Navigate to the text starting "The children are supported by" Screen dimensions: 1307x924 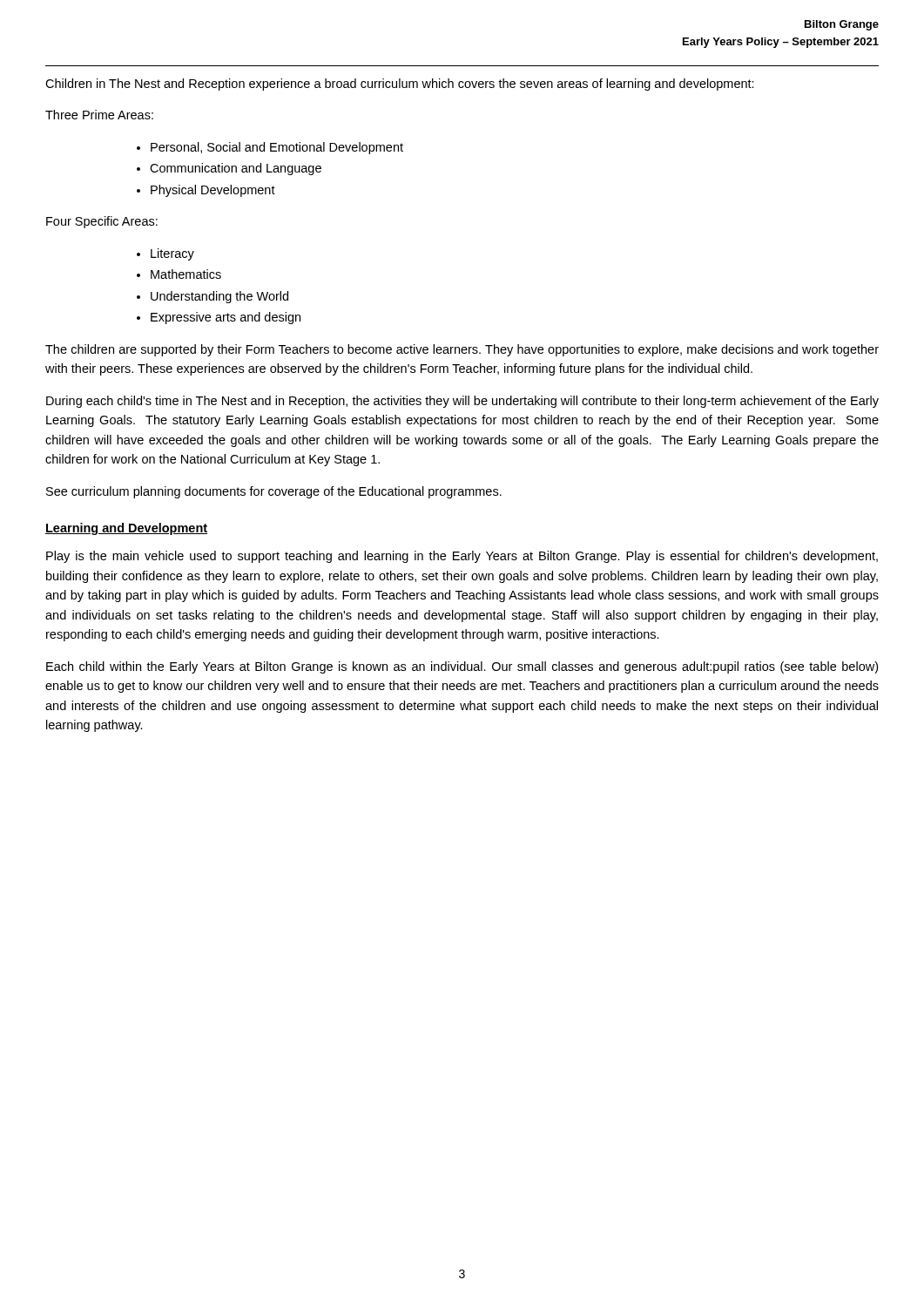click(462, 359)
